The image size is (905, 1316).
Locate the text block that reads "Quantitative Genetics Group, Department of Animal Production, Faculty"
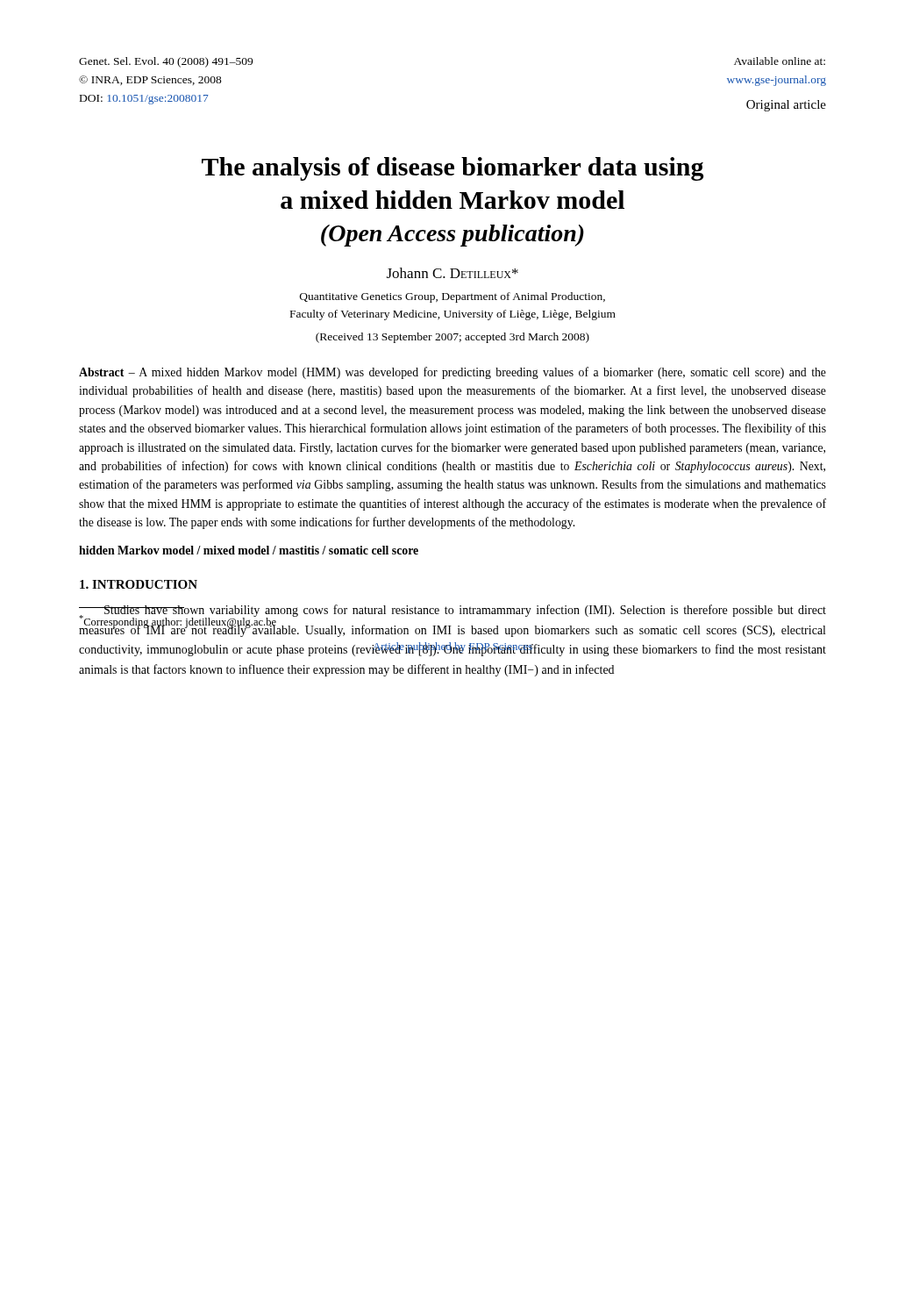coord(452,305)
